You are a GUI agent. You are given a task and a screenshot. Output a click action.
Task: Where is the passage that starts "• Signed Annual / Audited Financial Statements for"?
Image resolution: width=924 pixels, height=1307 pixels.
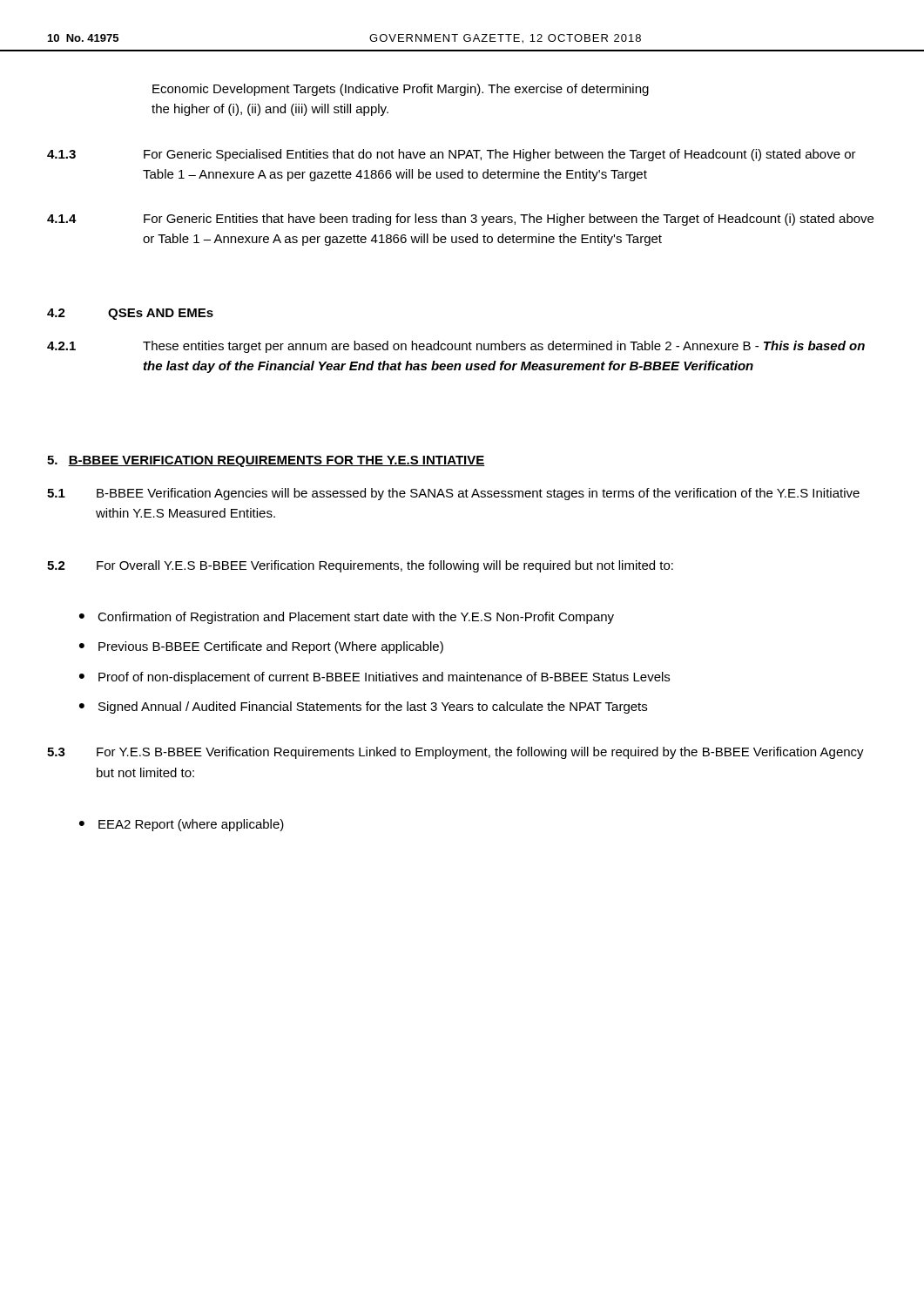coord(478,707)
